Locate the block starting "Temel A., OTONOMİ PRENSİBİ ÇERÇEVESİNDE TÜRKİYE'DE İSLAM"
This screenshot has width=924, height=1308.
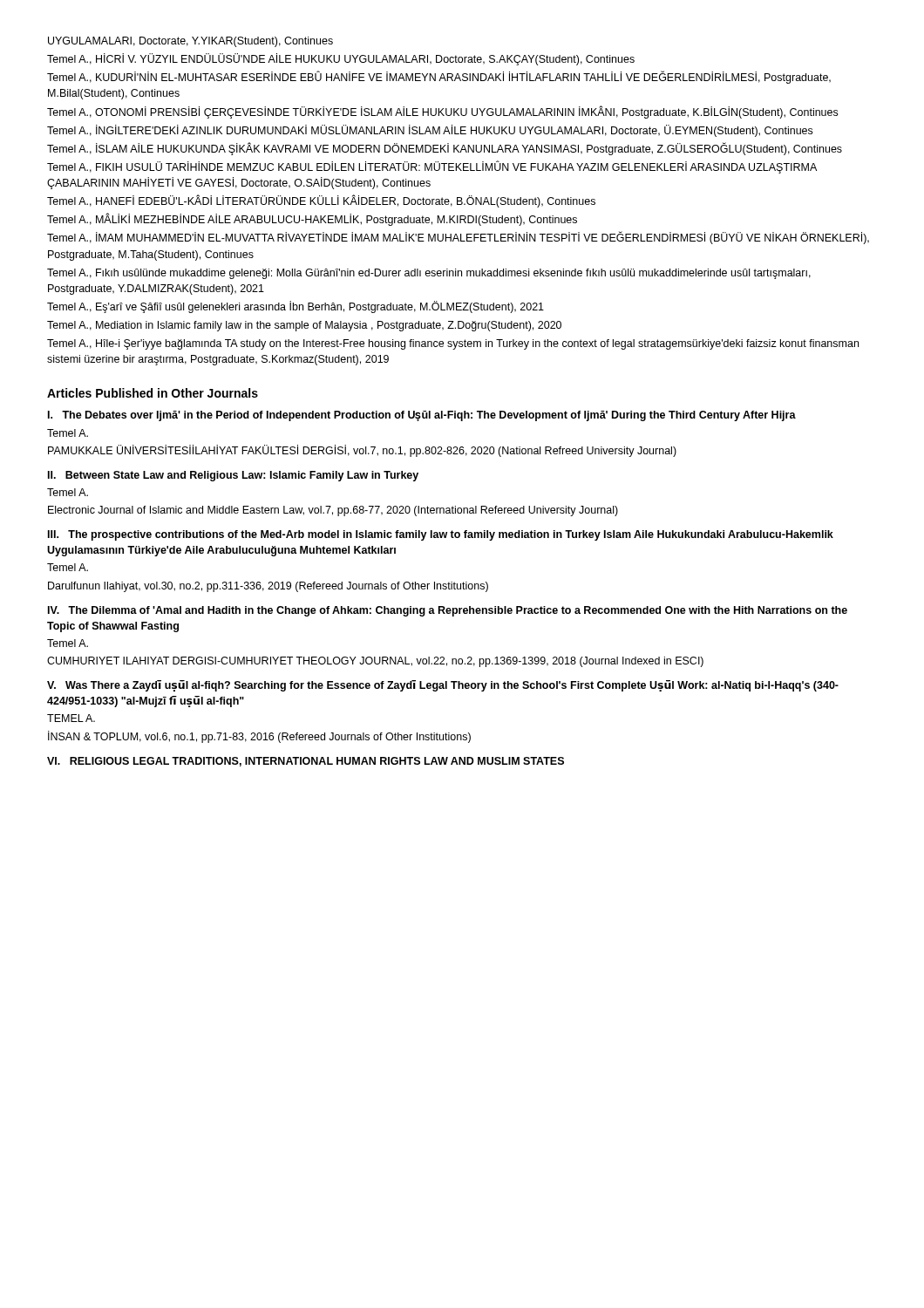443,112
